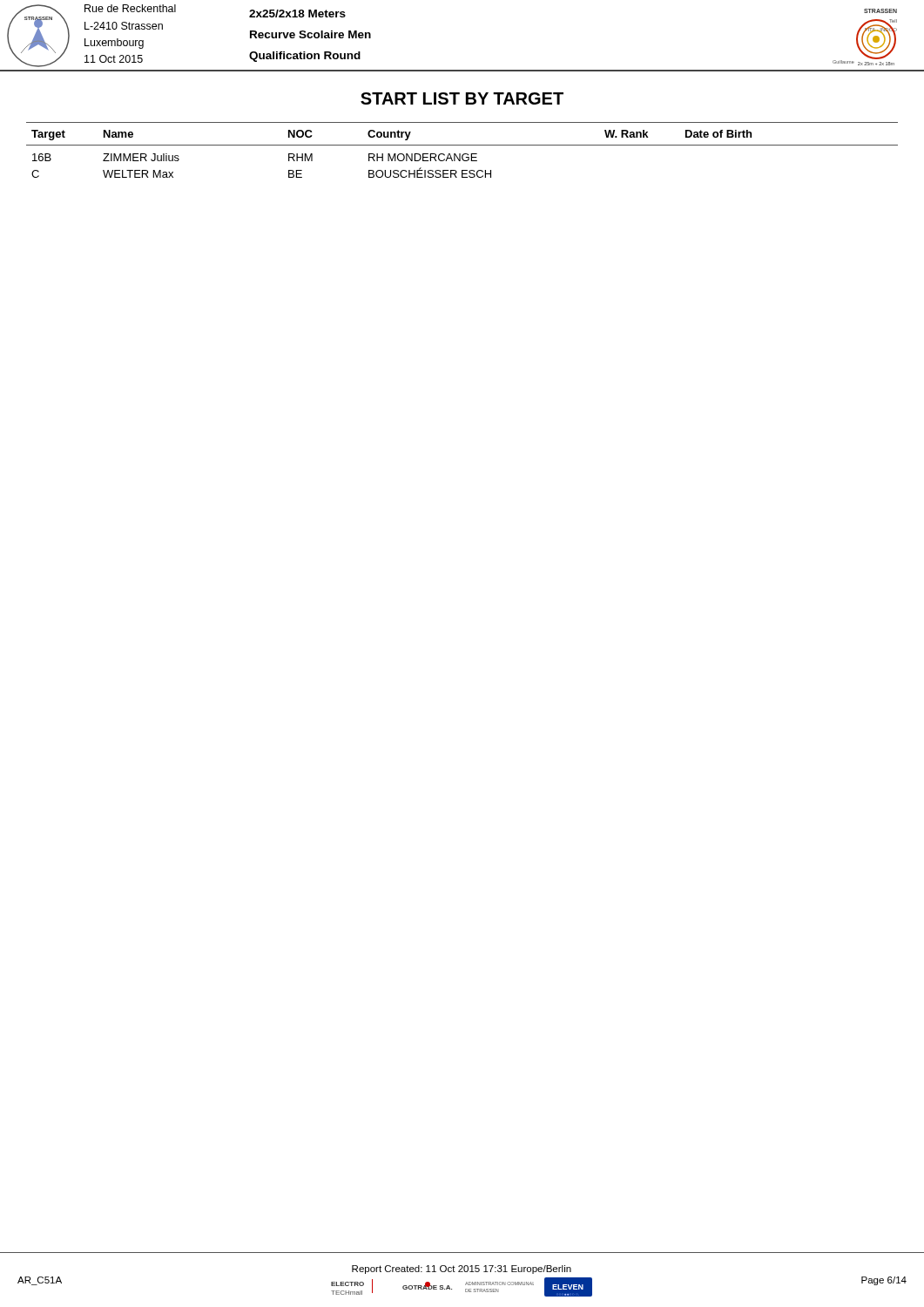Locate the text "START LIST BY TARGET"
This screenshot has height=1307, width=924.
click(x=462, y=98)
